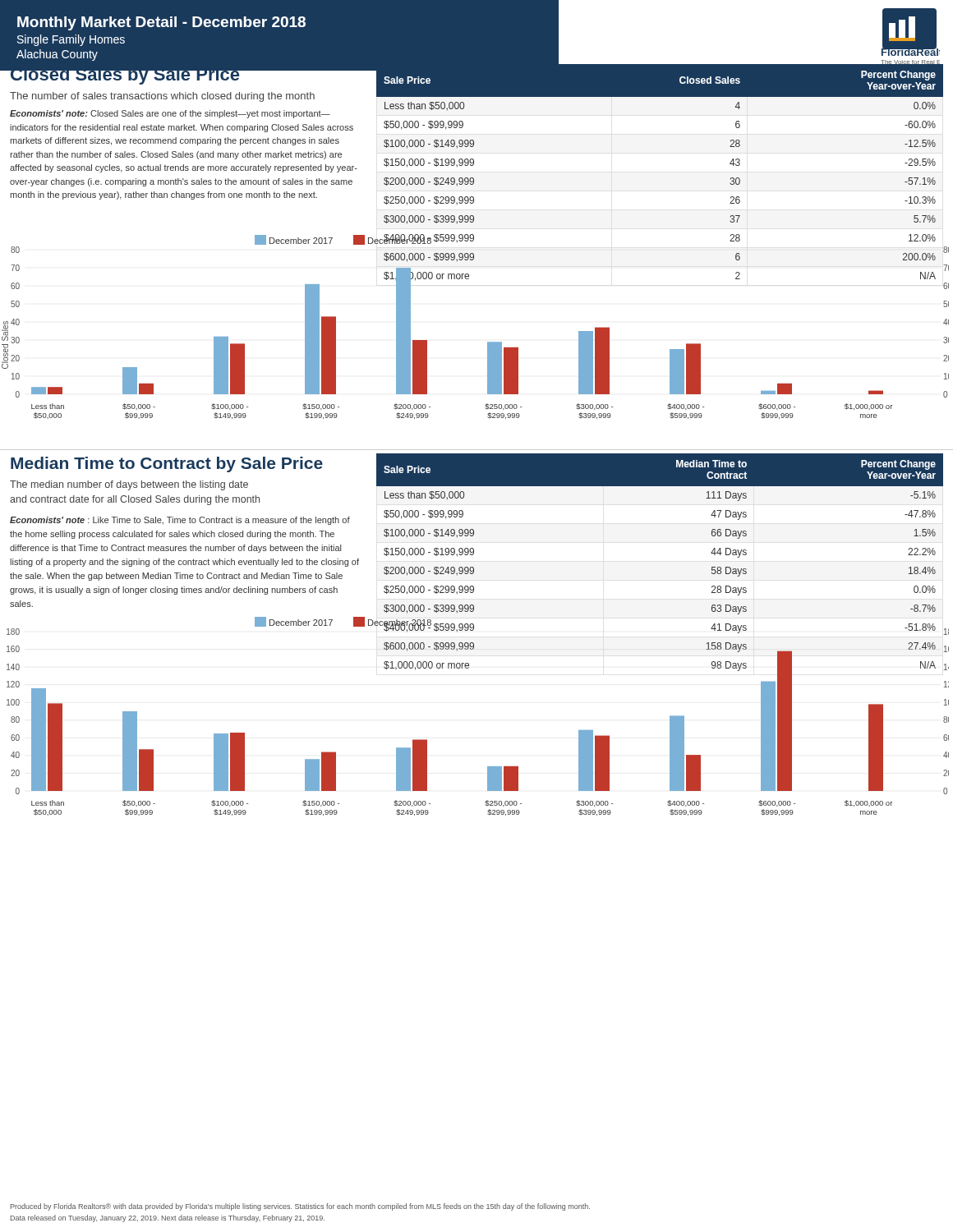Click on the logo
This screenshot has width=953, height=1232.
(858, 36)
